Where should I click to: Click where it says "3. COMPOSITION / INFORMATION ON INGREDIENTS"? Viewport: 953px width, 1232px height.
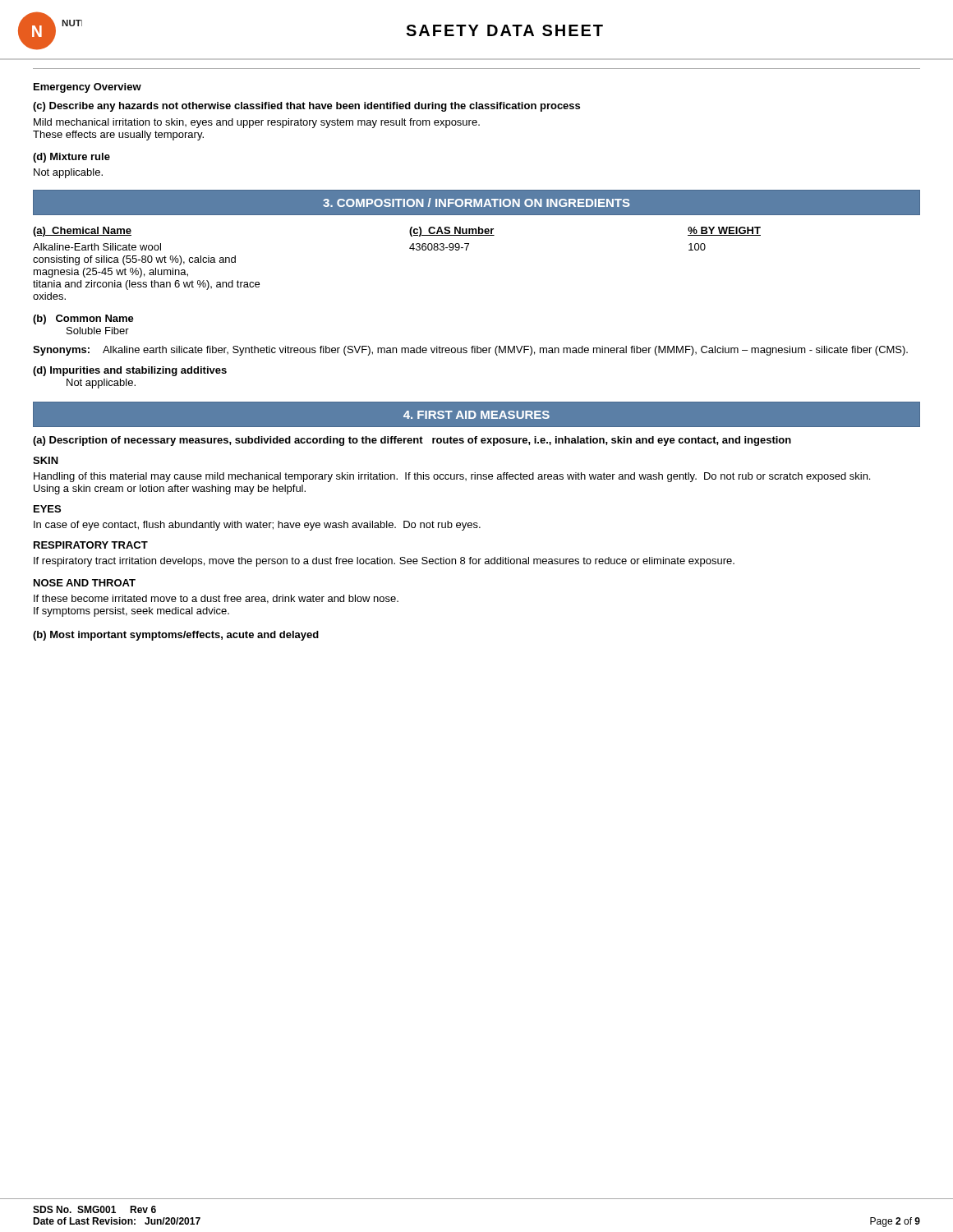(x=476, y=202)
